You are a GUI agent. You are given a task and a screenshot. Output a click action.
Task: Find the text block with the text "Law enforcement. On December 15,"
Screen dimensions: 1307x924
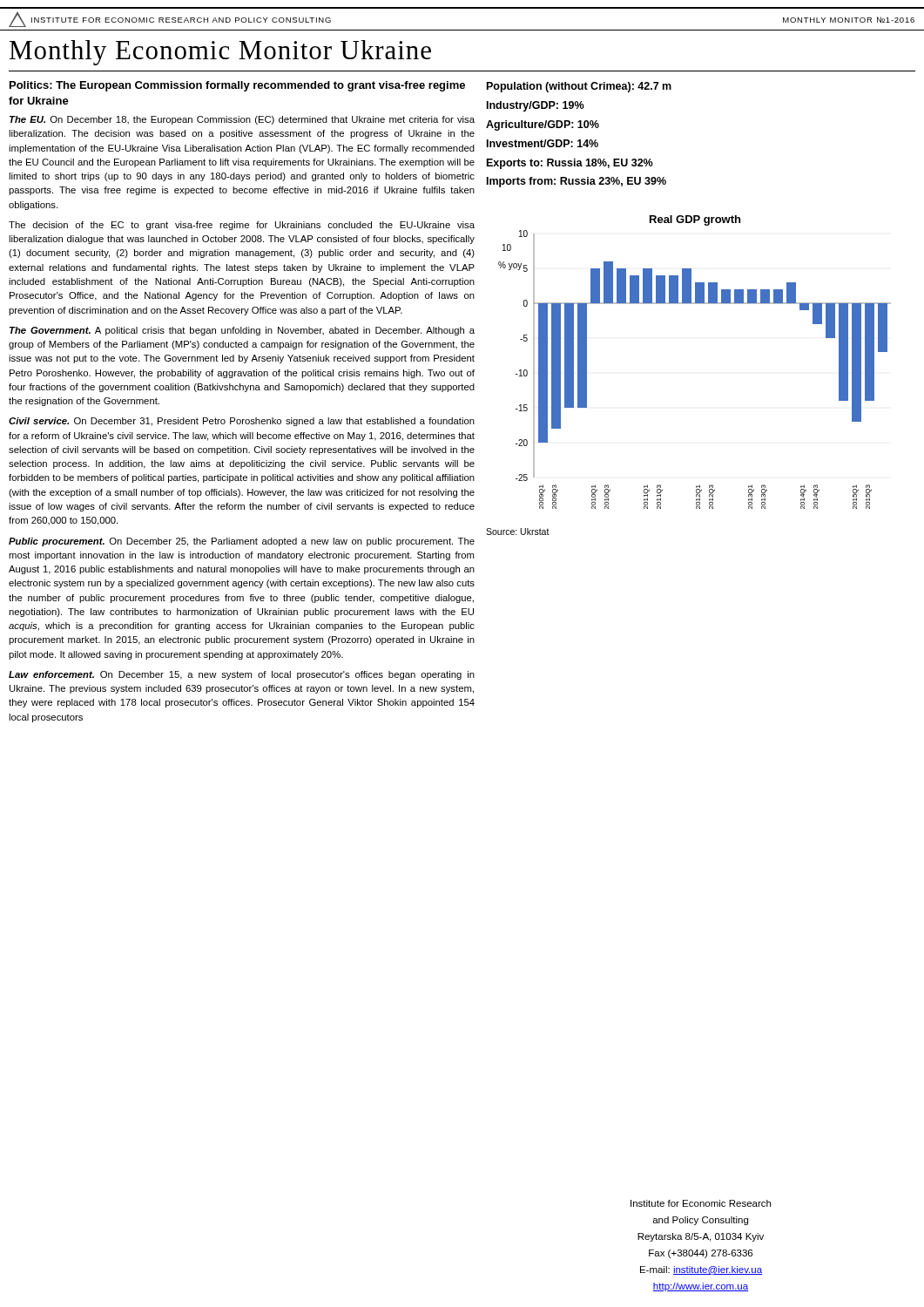pos(242,696)
